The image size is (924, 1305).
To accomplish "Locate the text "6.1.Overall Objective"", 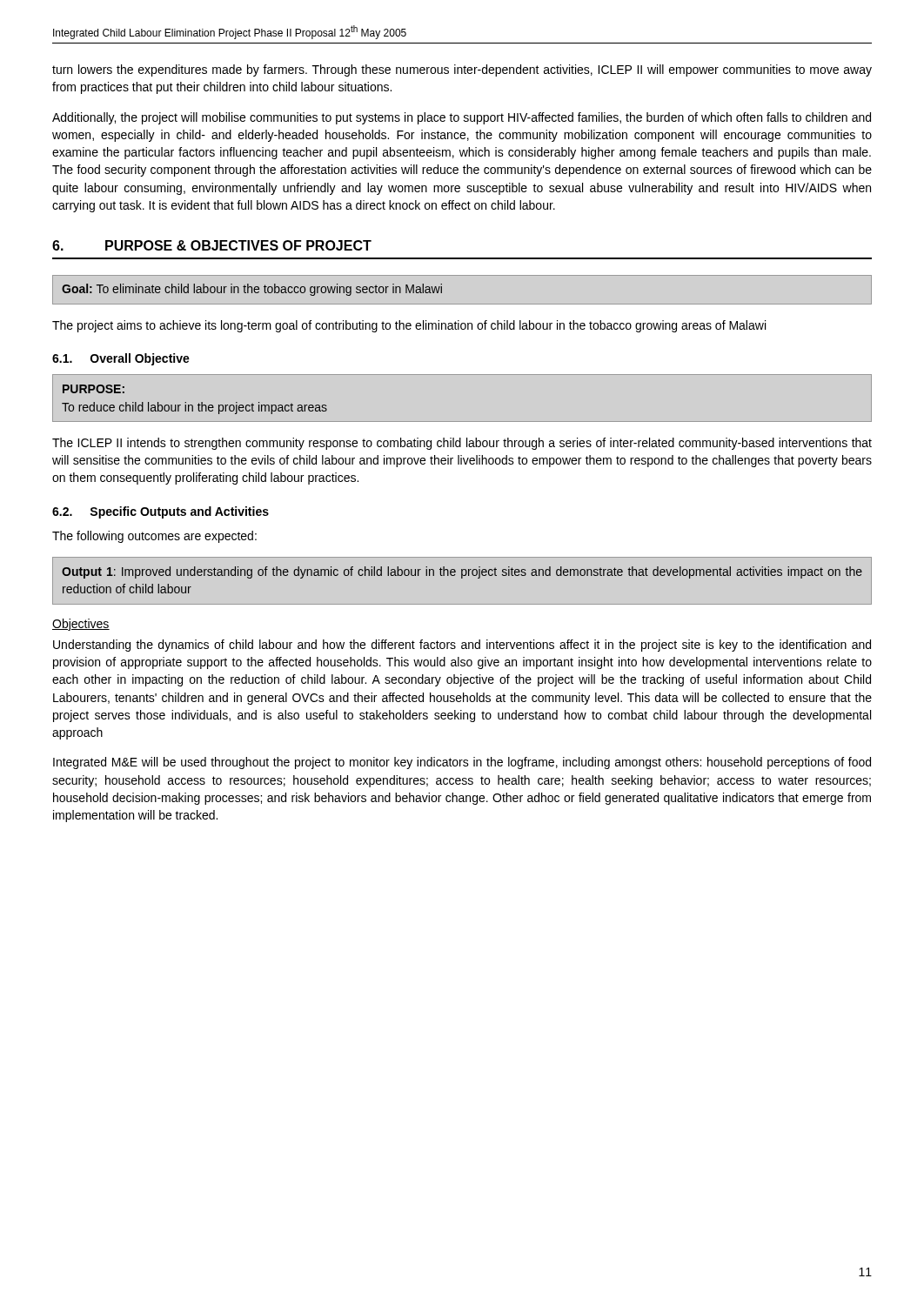I will pyautogui.click(x=121, y=359).
